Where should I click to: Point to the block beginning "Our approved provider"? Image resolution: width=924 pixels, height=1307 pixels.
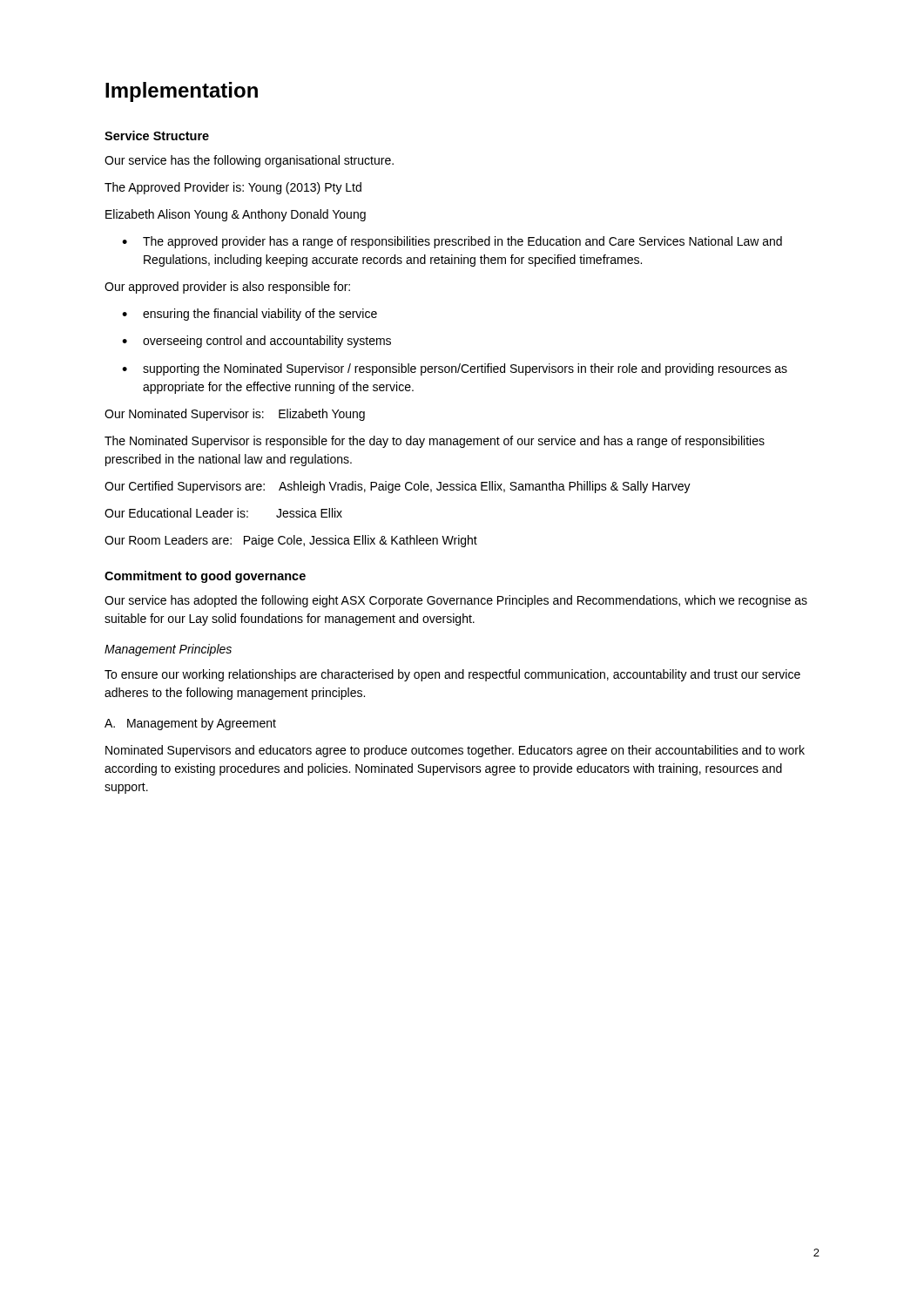click(x=228, y=287)
